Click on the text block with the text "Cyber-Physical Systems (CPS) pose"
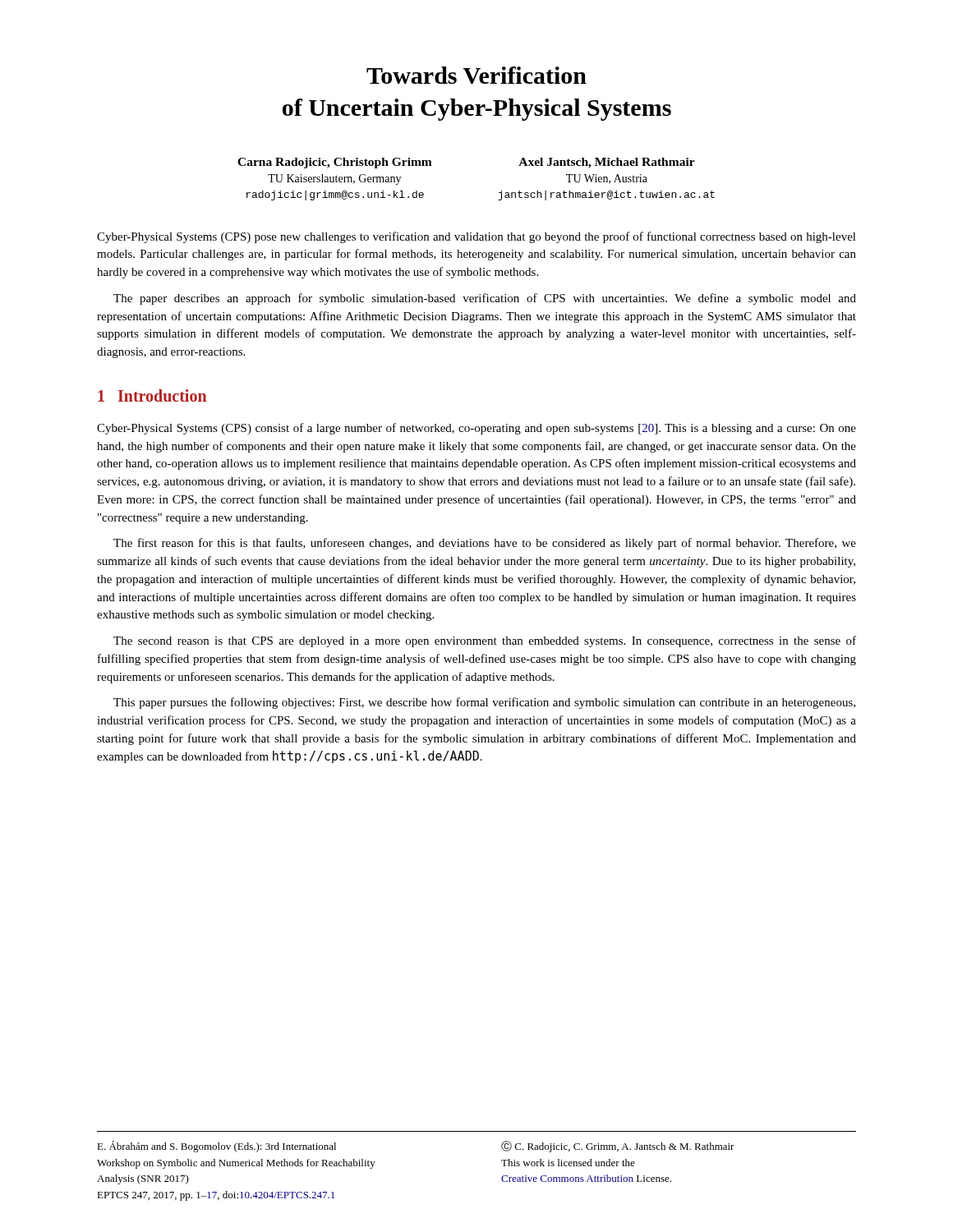The image size is (953, 1232). [x=476, y=295]
